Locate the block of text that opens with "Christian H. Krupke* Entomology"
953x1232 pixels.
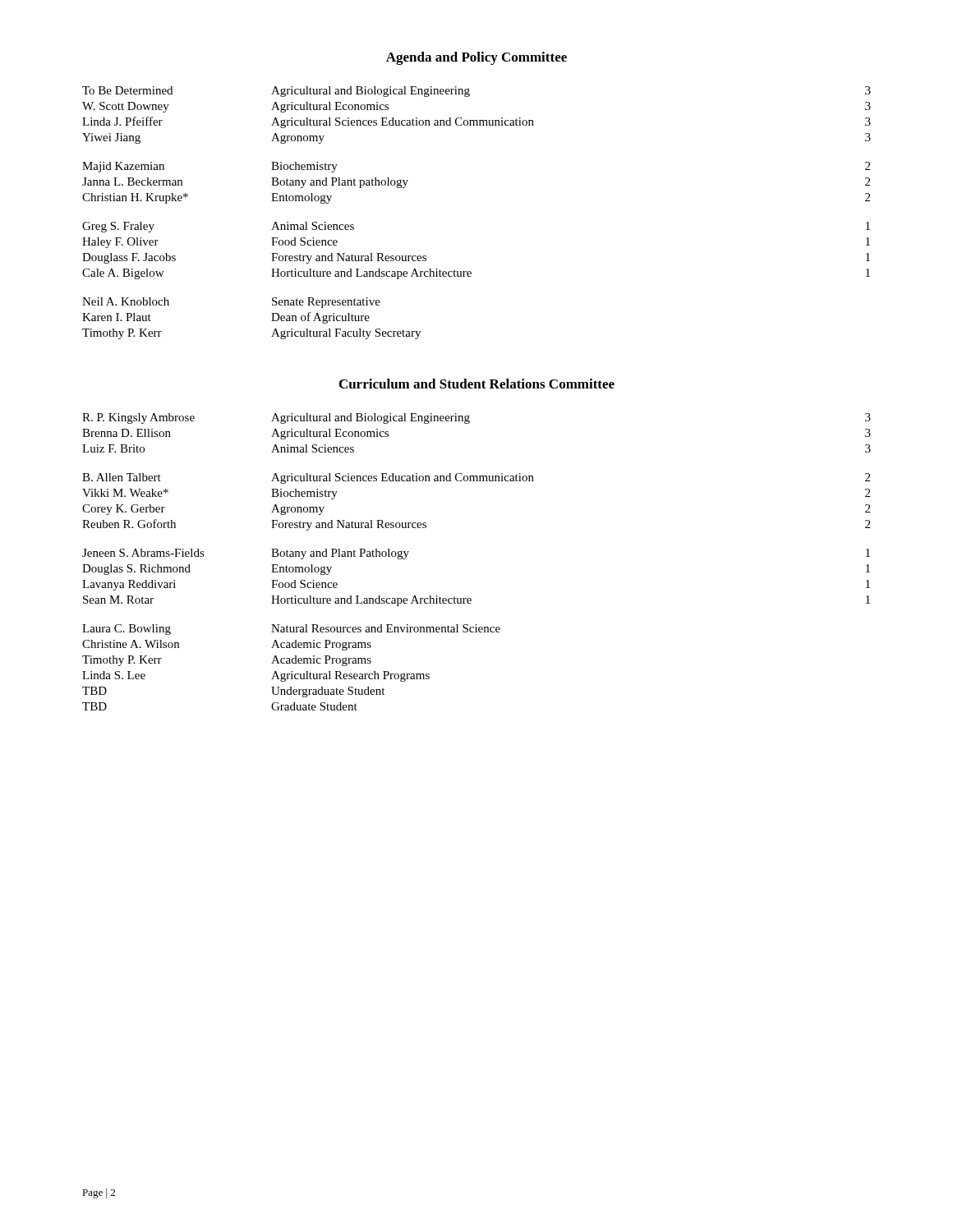(x=134, y=197)
